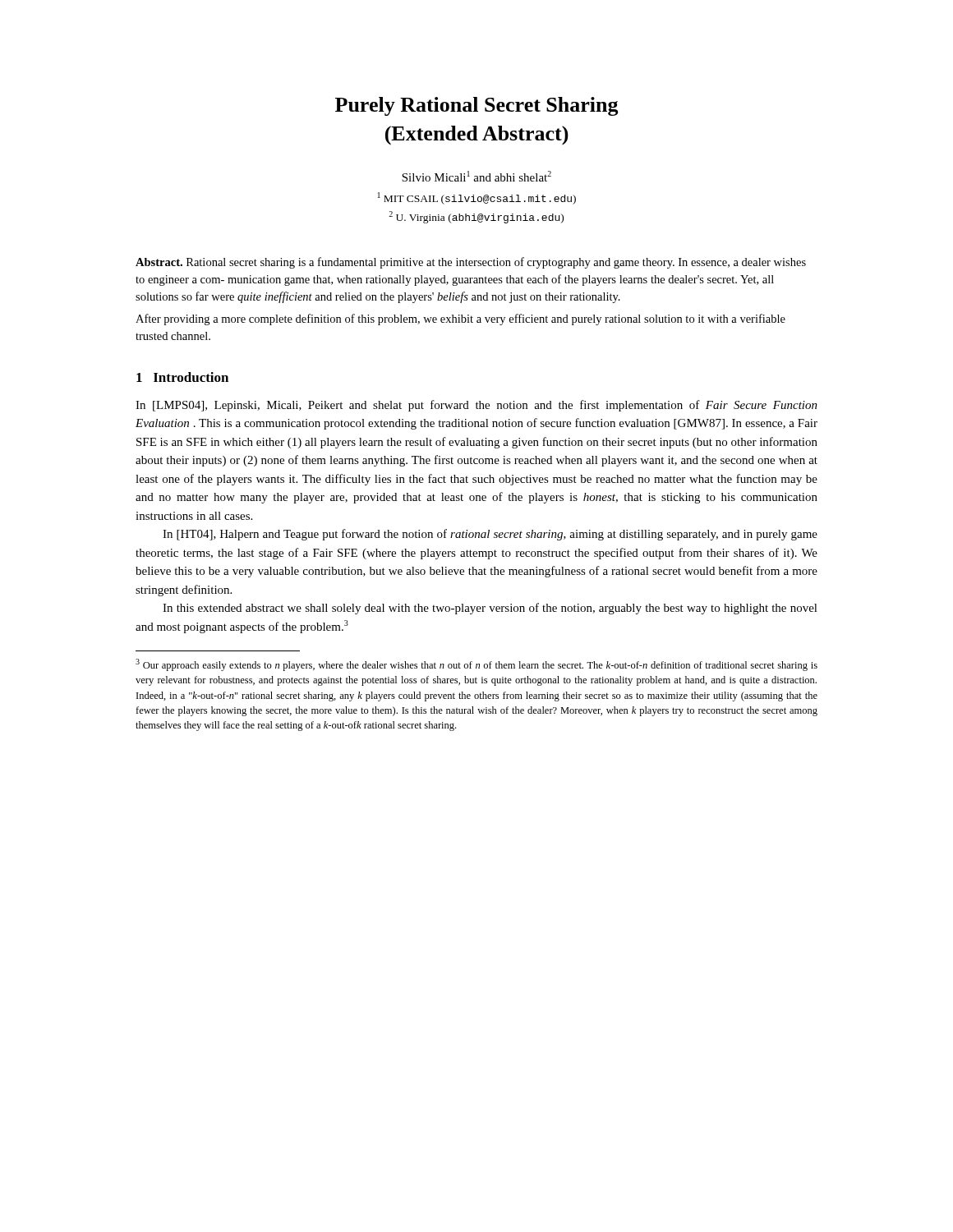The width and height of the screenshot is (953, 1232).
Task: Where does it say "1 Introduction"?
Action: (182, 377)
